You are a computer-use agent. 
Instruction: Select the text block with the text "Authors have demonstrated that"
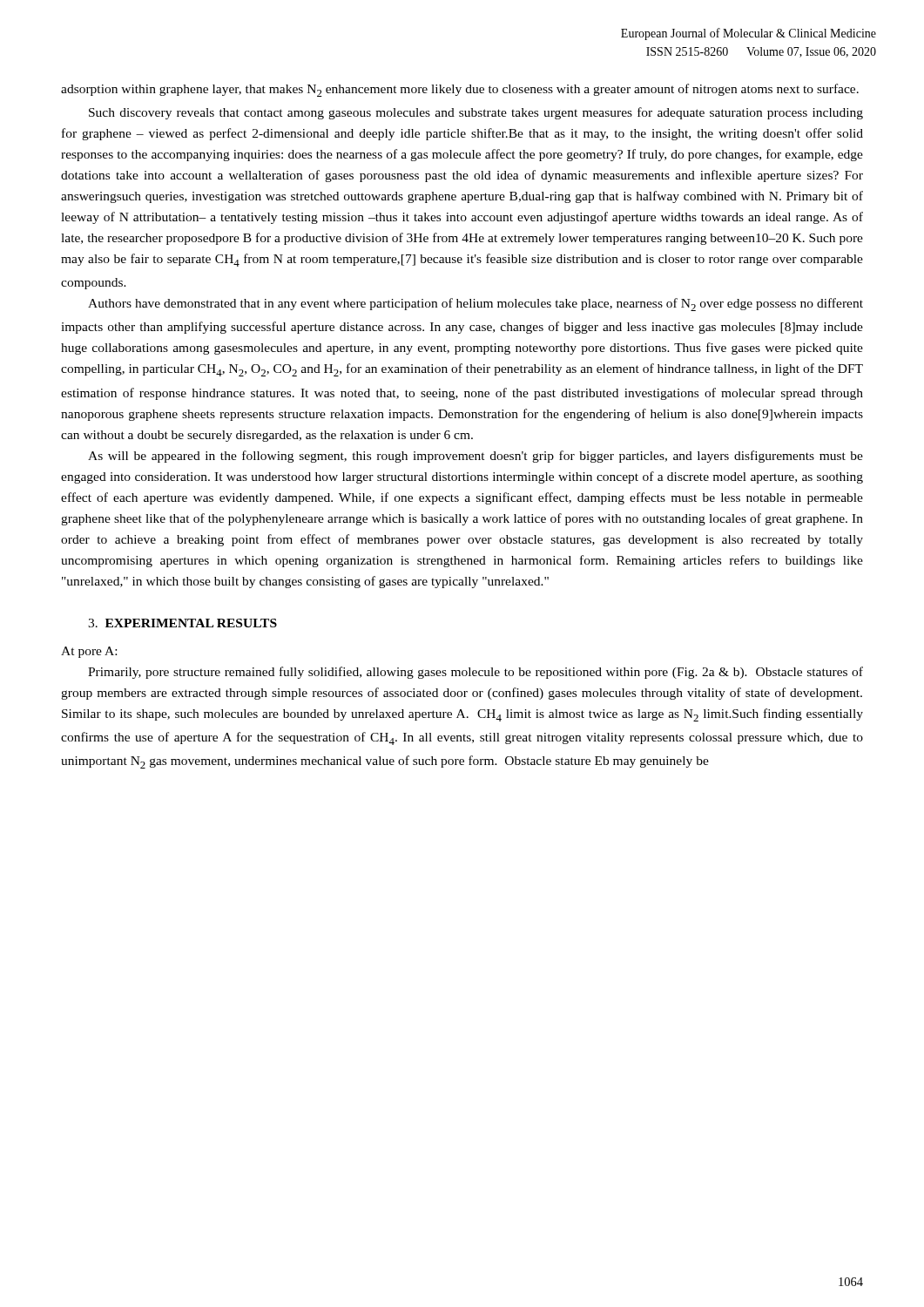462,369
